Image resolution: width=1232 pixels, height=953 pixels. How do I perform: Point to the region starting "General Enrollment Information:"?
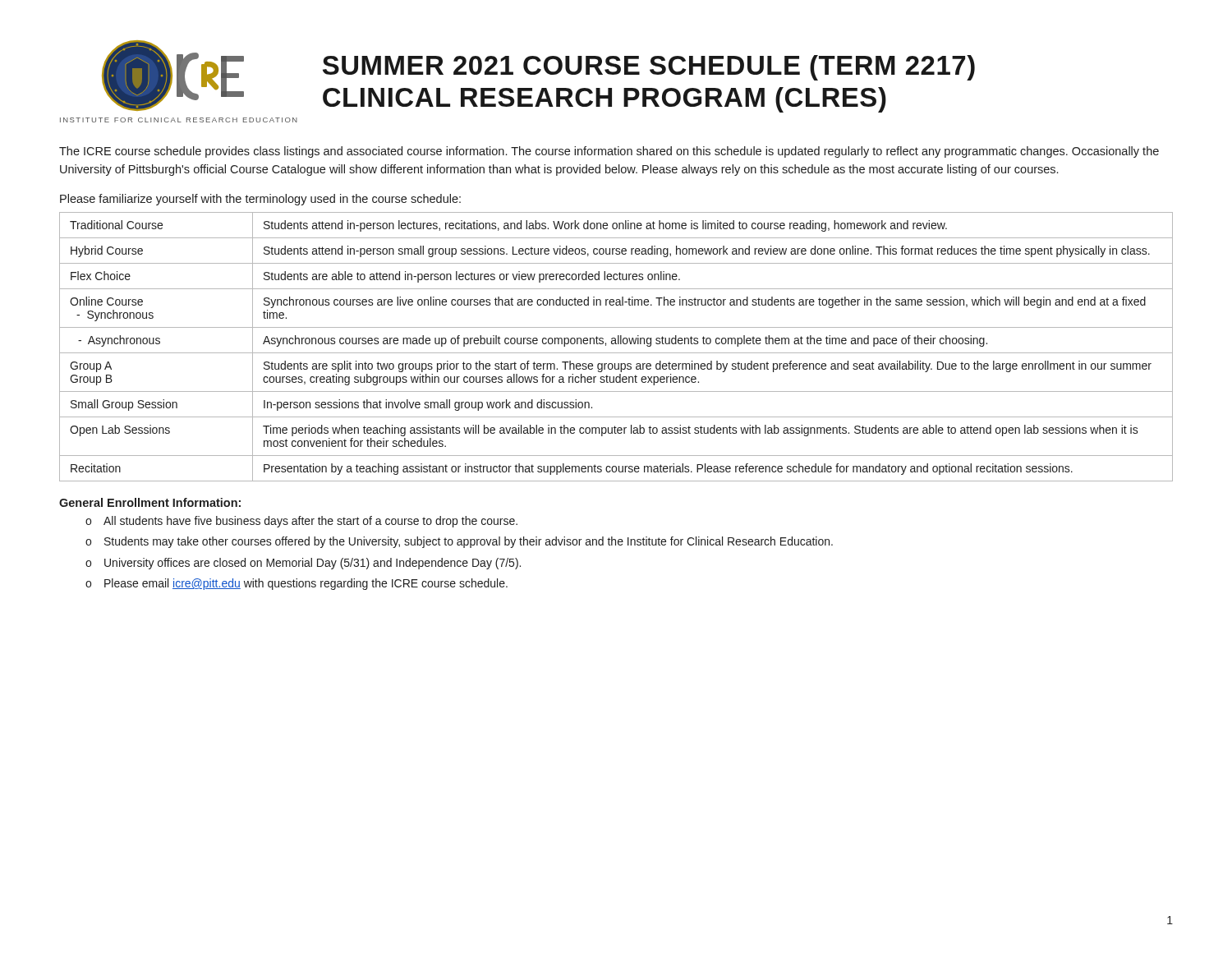[x=150, y=503]
